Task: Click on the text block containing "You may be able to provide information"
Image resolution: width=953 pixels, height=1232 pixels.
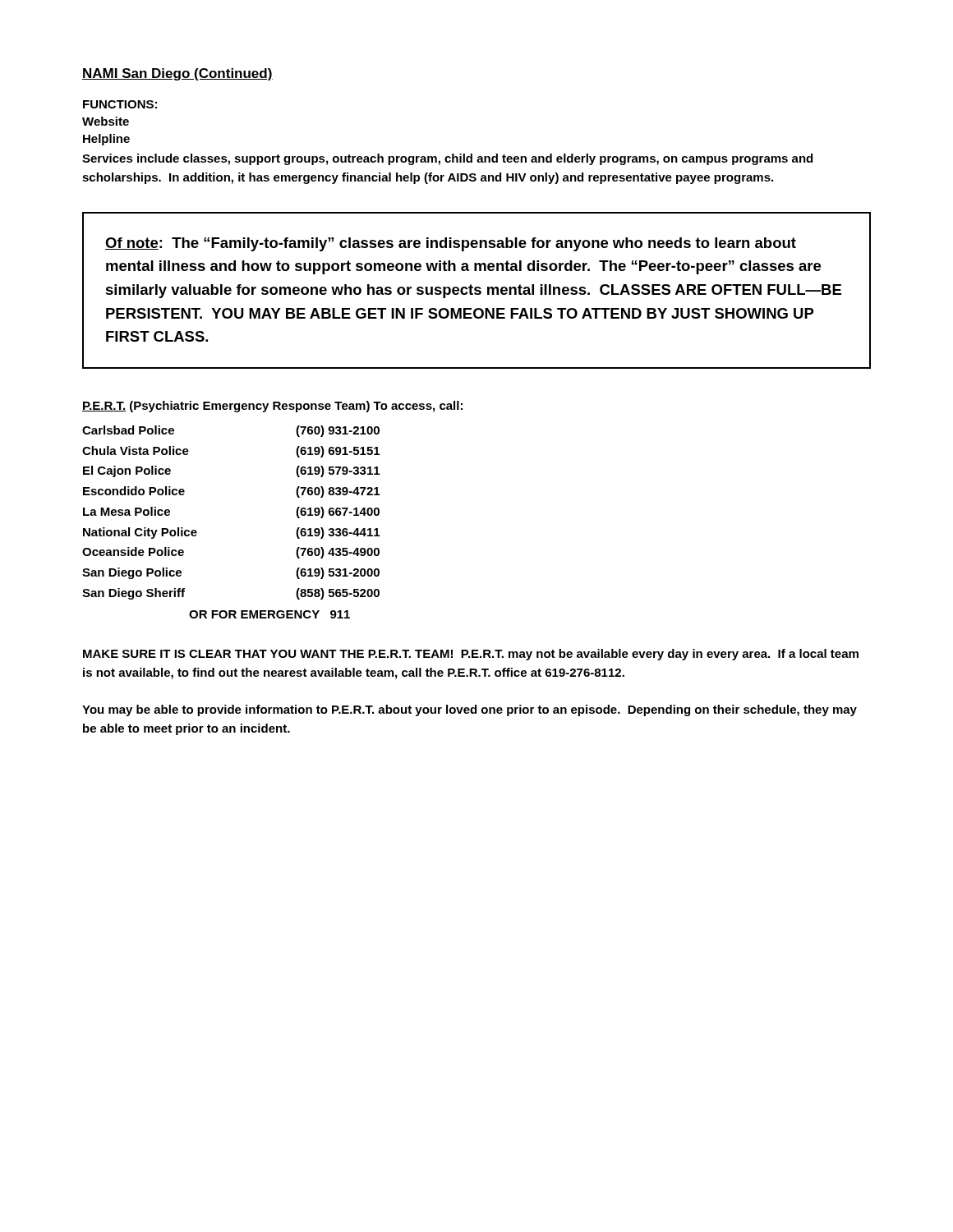Action: [469, 719]
